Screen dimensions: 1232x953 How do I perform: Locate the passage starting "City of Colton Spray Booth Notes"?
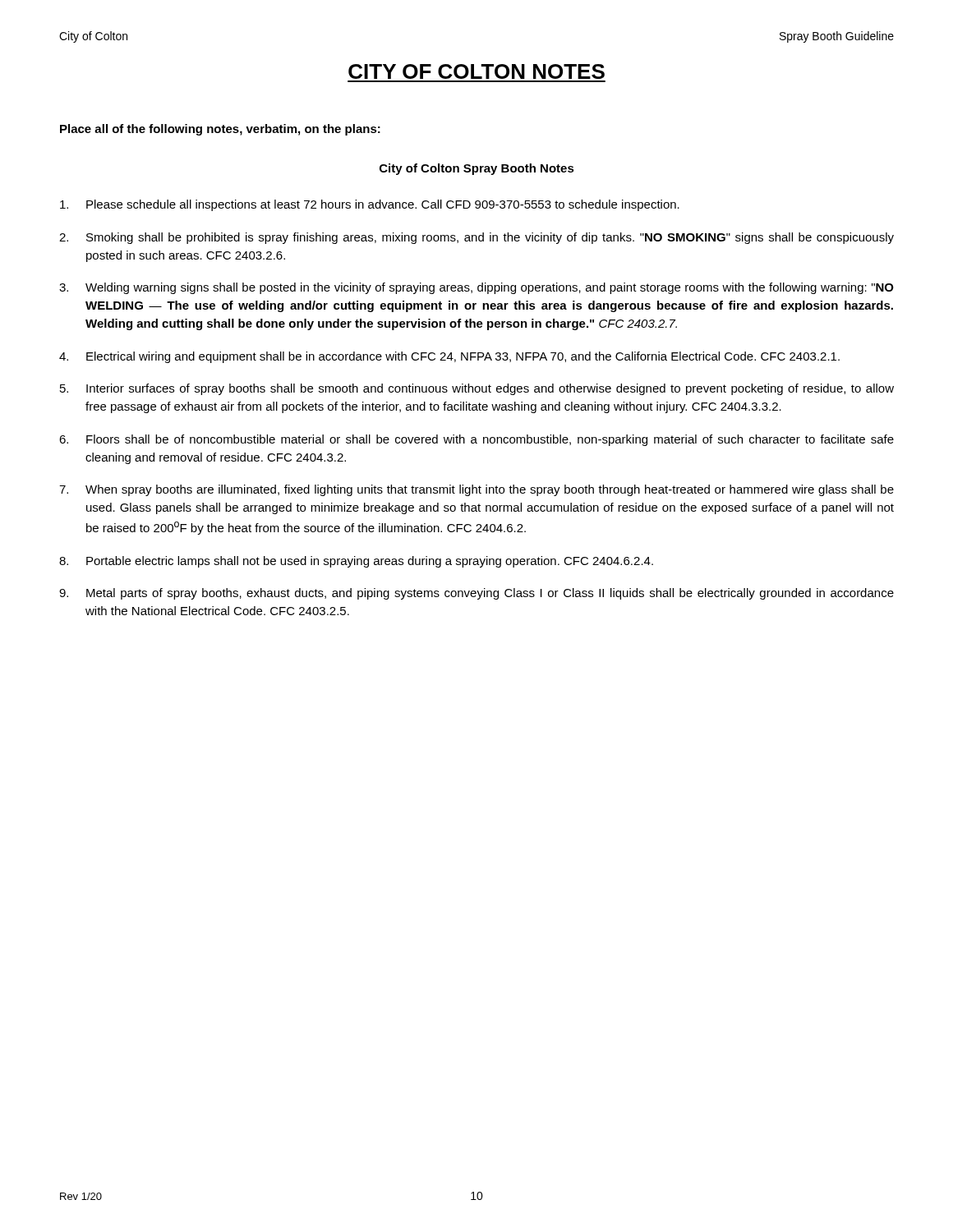coord(476,168)
